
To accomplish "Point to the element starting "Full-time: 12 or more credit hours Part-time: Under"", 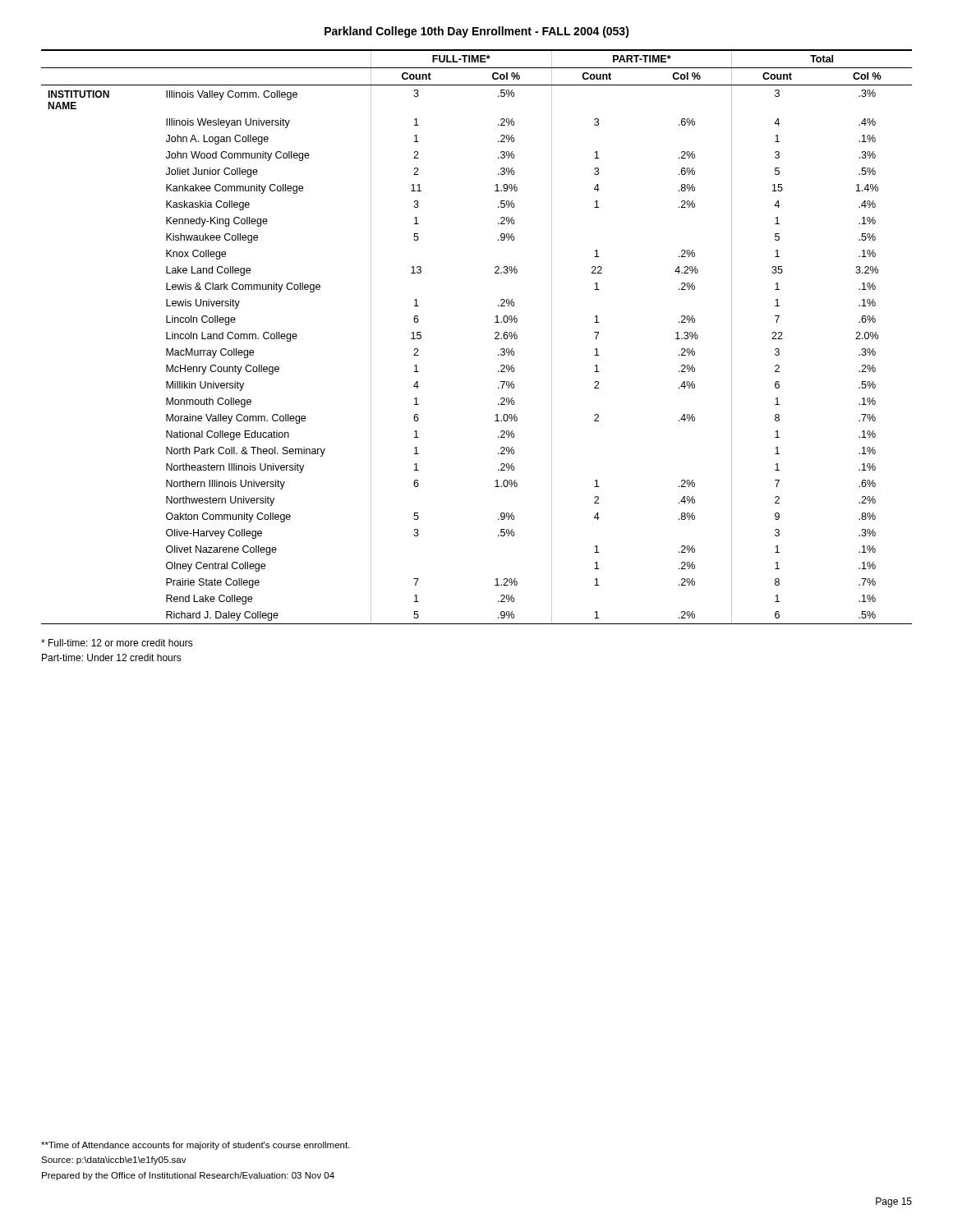I will pyautogui.click(x=117, y=650).
